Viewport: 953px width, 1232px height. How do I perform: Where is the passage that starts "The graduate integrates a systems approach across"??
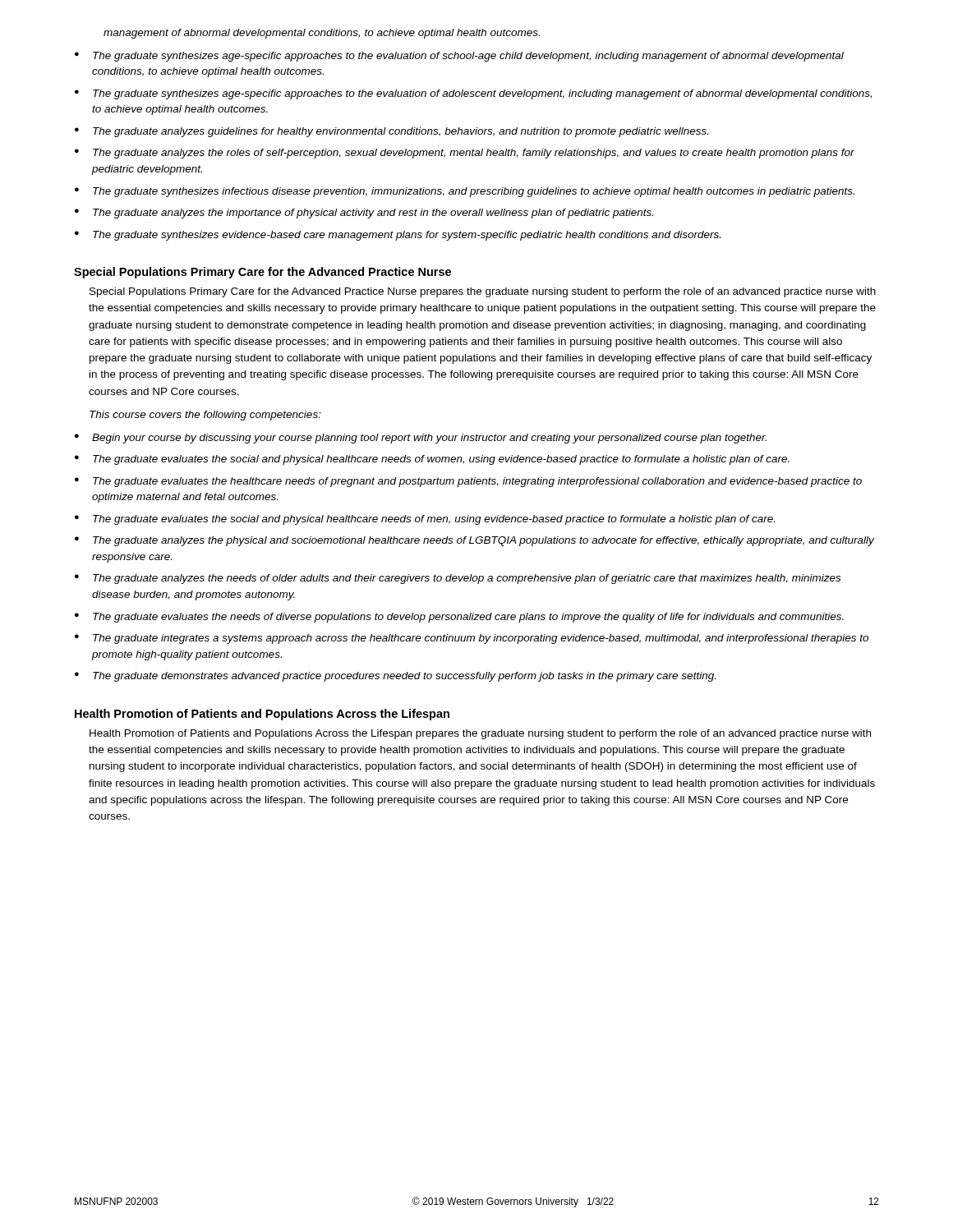pyautogui.click(x=480, y=646)
